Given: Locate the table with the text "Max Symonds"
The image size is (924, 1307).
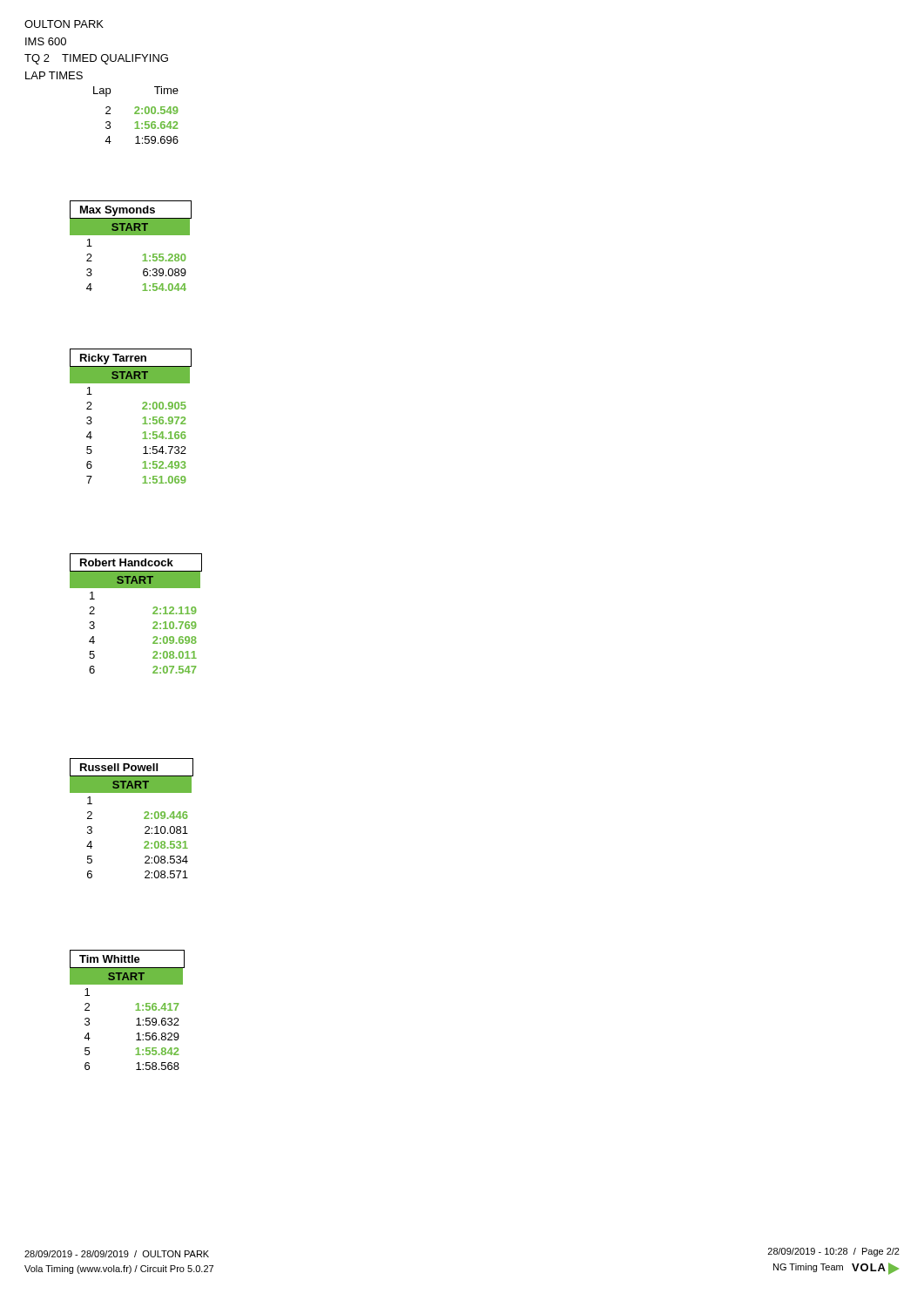Looking at the screenshot, I should pos(131,247).
